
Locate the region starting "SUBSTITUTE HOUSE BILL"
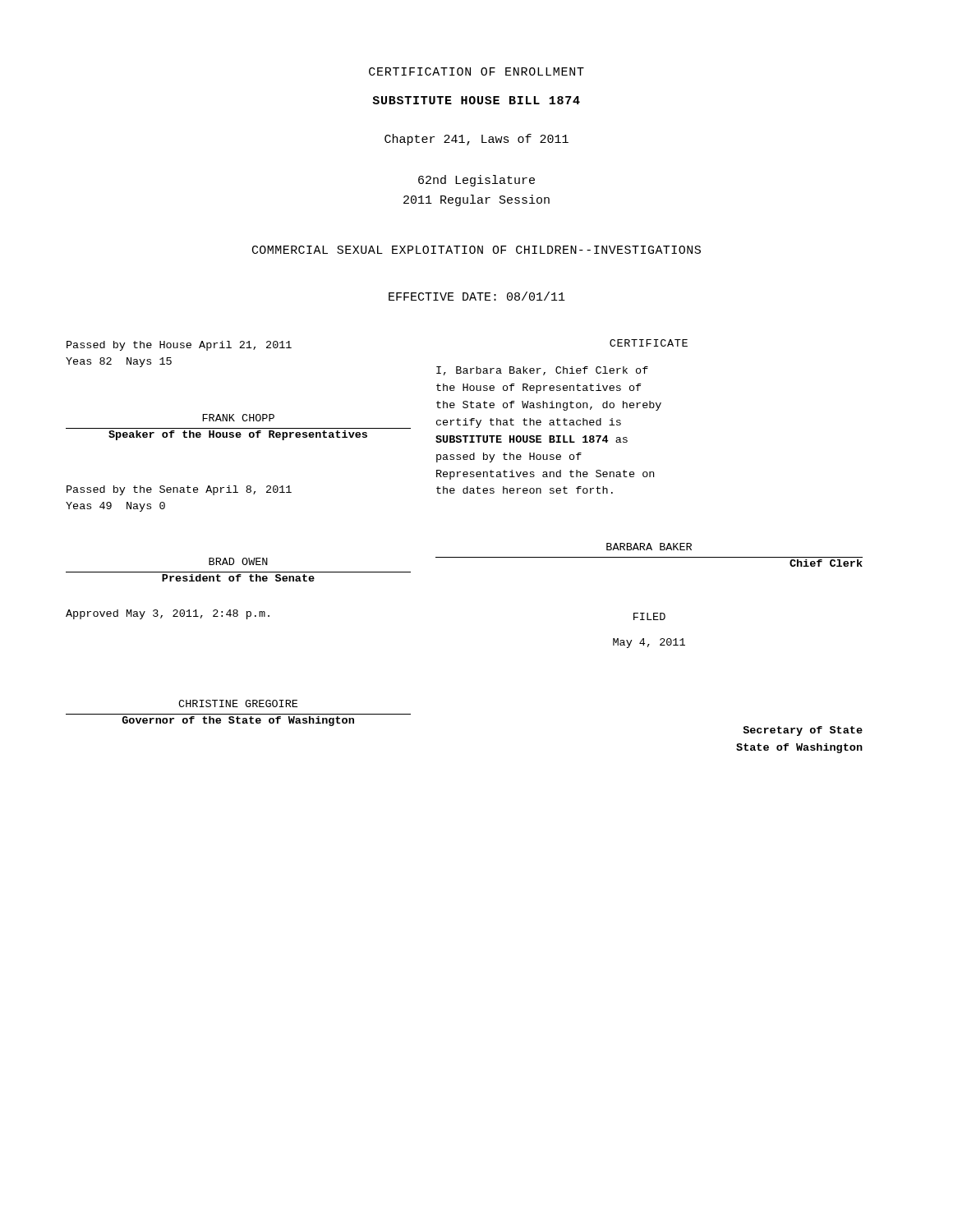[476, 101]
